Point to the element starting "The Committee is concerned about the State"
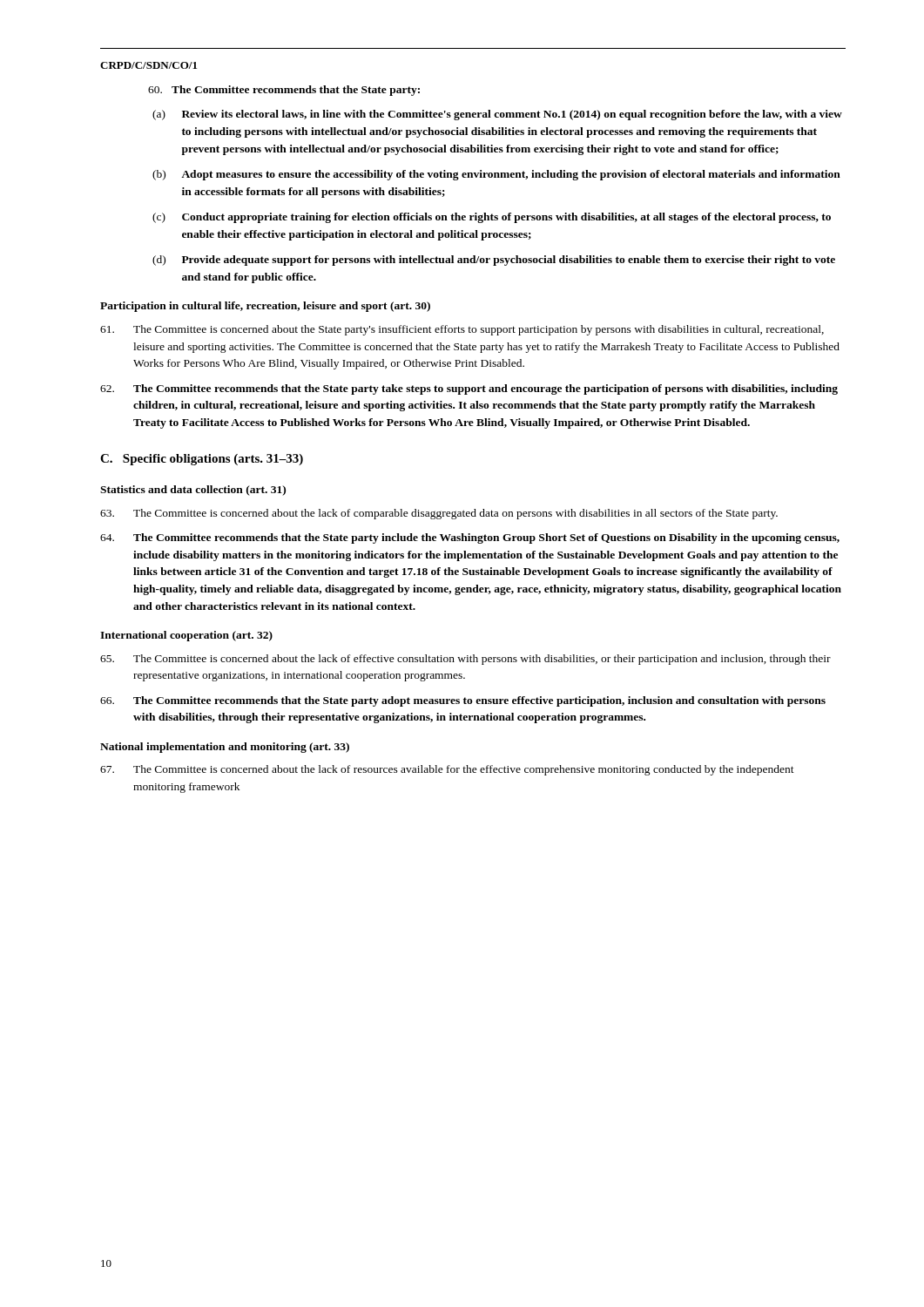This screenshot has width=924, height=1307. pos(471,346)
